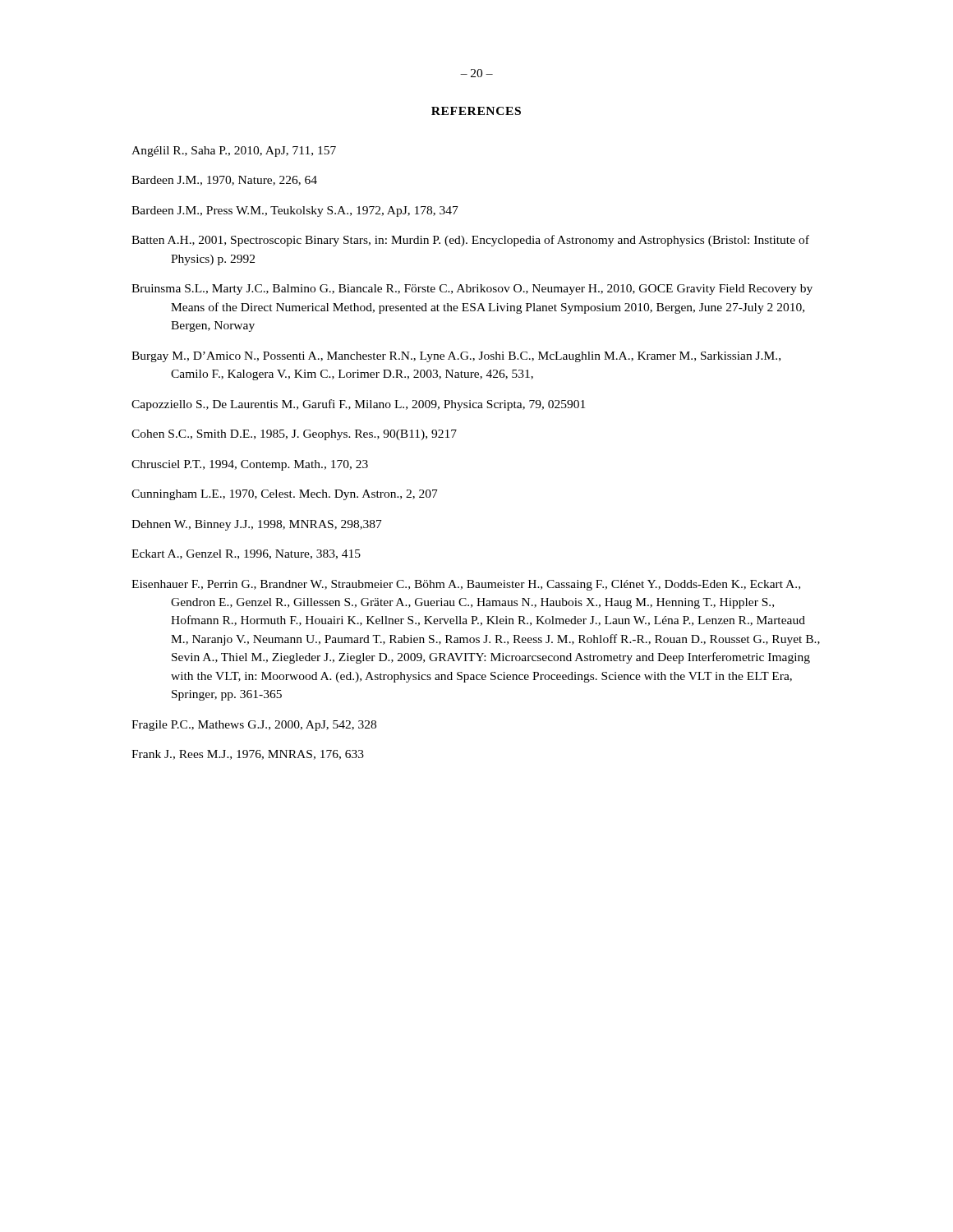953x1232 pixels.
Task: Locate the block of text that opens with "Eckart A., Genzel R., 1996,"
Action: pyautogui.click(x=246, y=553)
